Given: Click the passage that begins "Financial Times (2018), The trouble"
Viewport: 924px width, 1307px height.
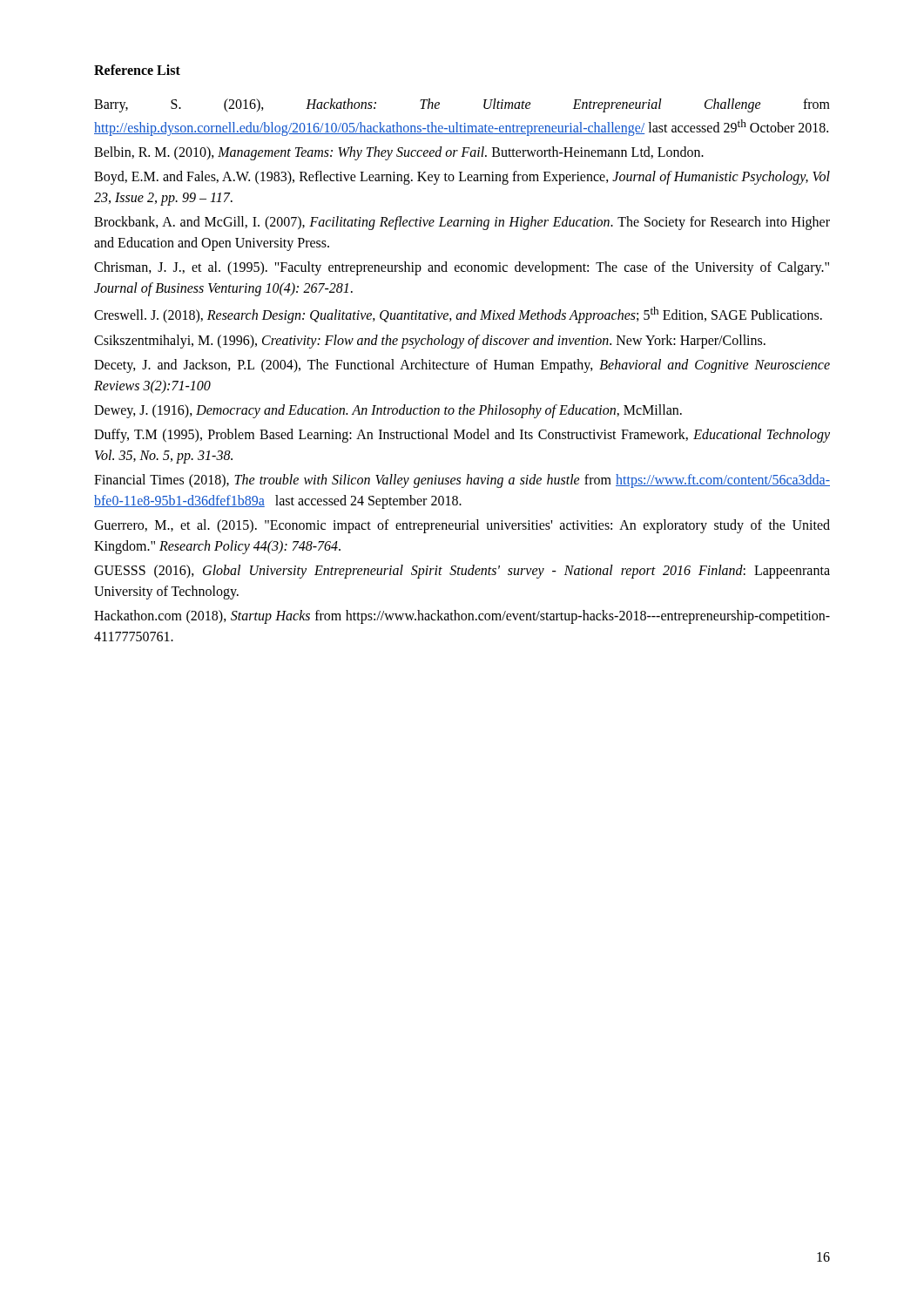Looking at the screenshot, I should click(x=462, y=490).
